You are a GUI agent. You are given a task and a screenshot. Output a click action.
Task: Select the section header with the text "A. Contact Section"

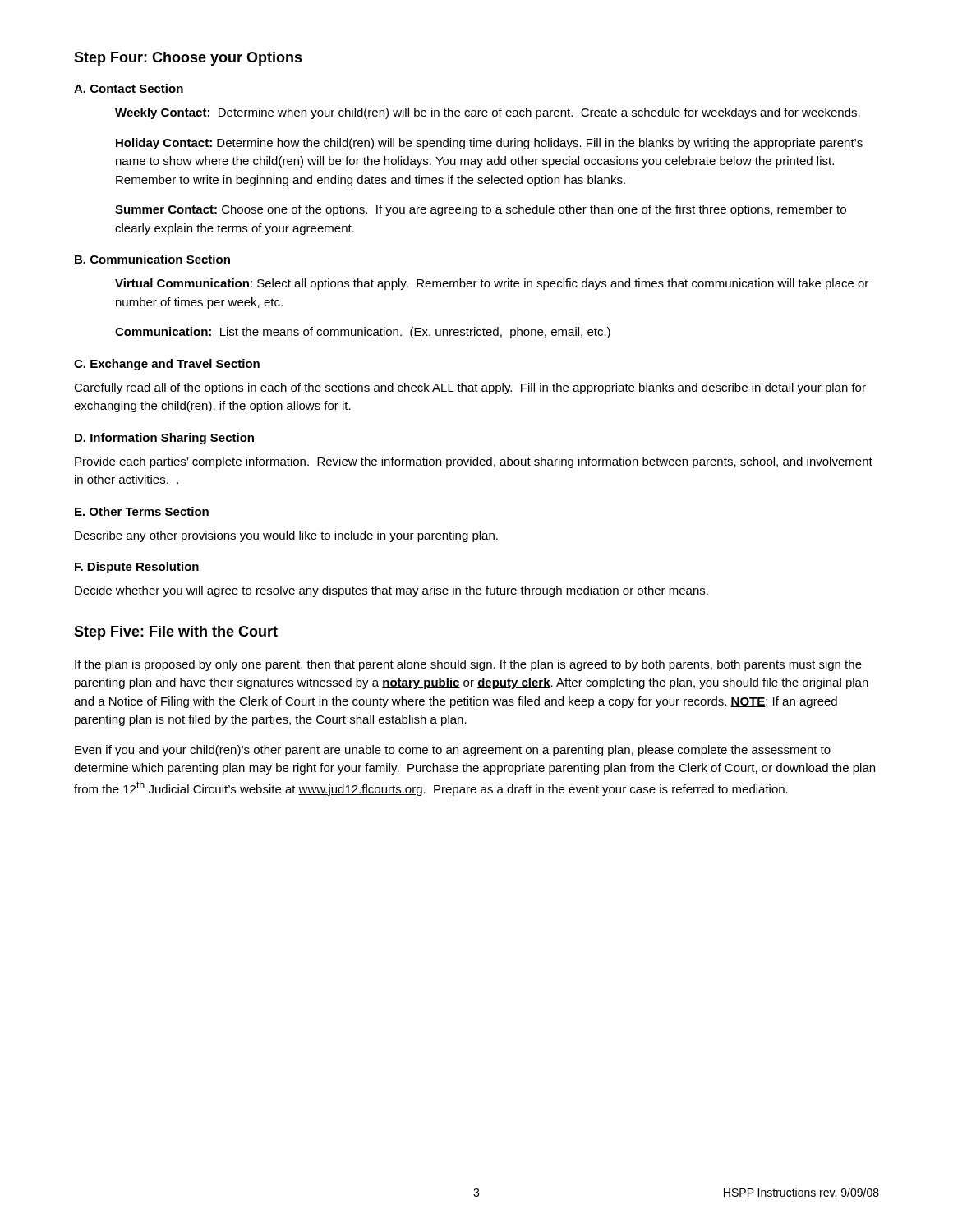129,88
